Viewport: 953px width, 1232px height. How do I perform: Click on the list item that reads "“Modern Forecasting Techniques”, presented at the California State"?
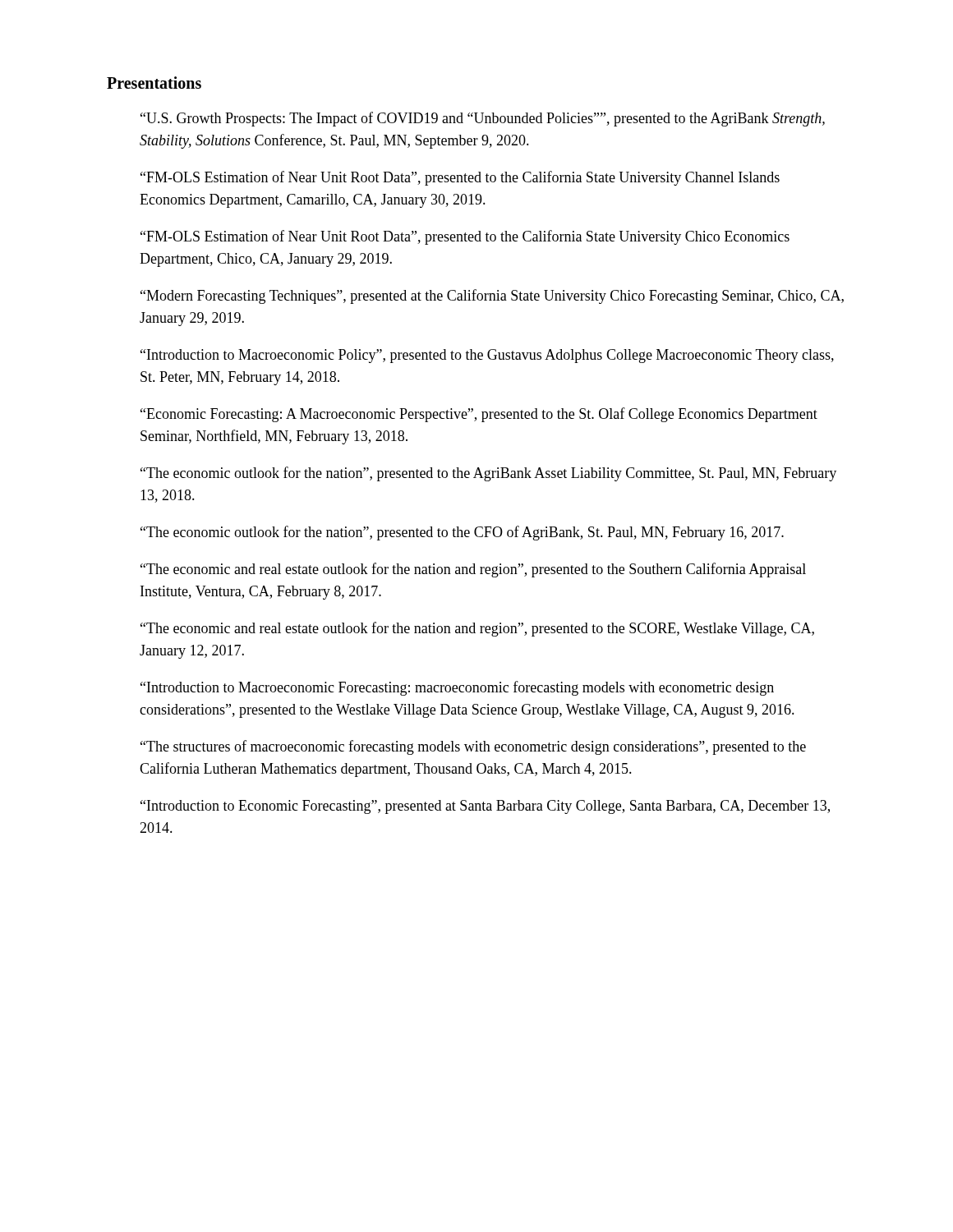point(492,307)
